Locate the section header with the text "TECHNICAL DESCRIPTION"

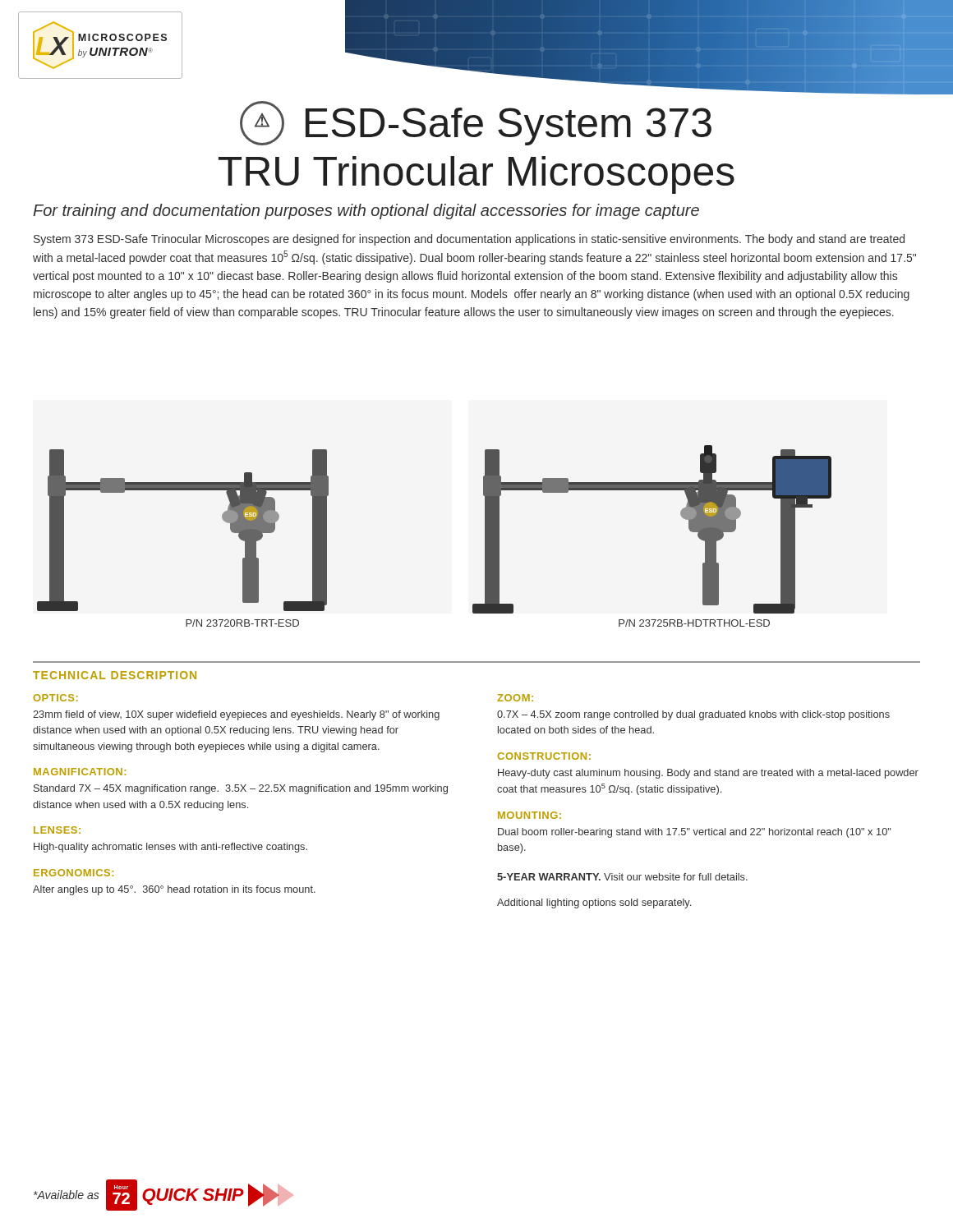pyautogui.click(x=116, y=675)
